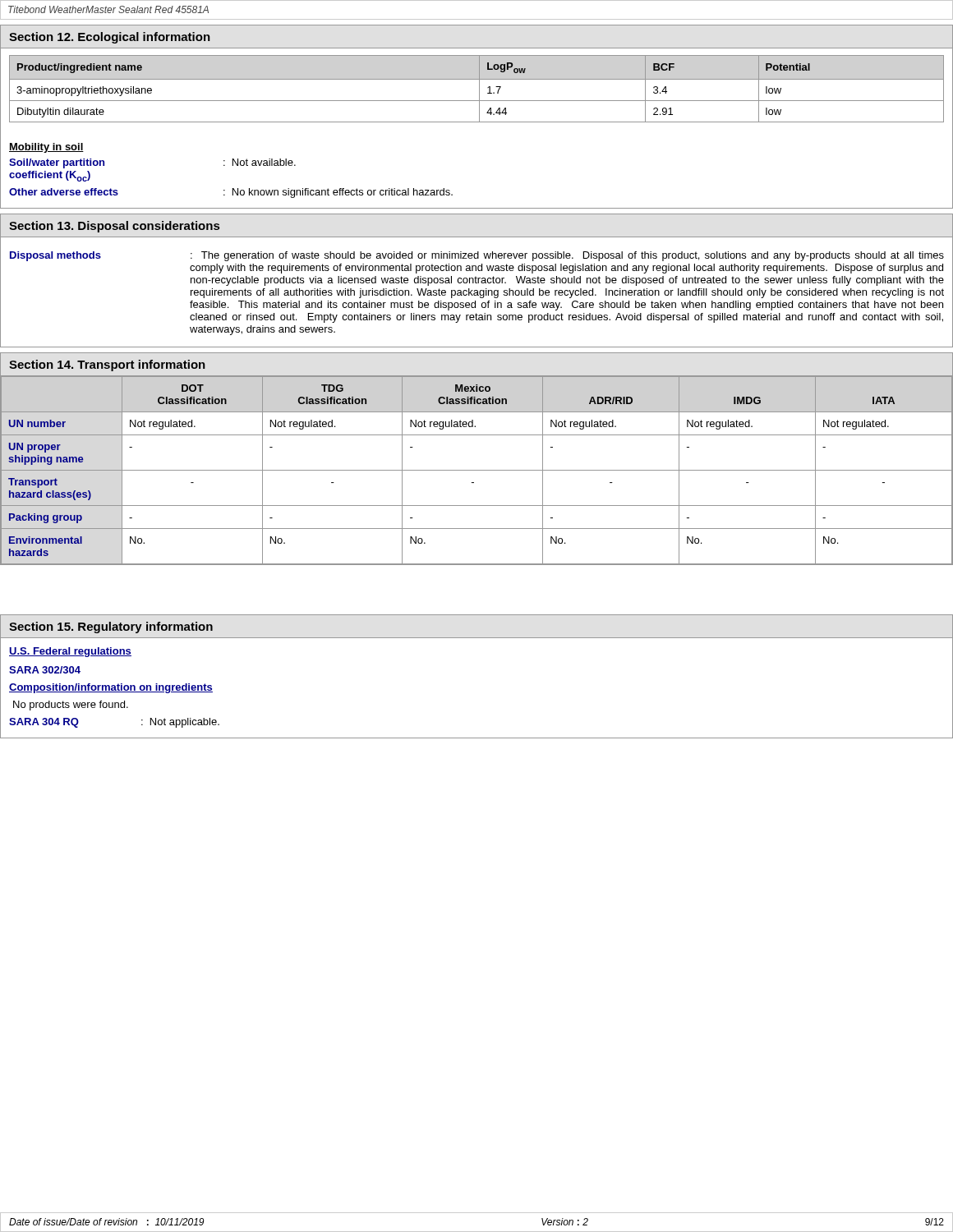
Task: Select the table that reads "Dibutyltin dilaurate"
Action: click(476, 89)
